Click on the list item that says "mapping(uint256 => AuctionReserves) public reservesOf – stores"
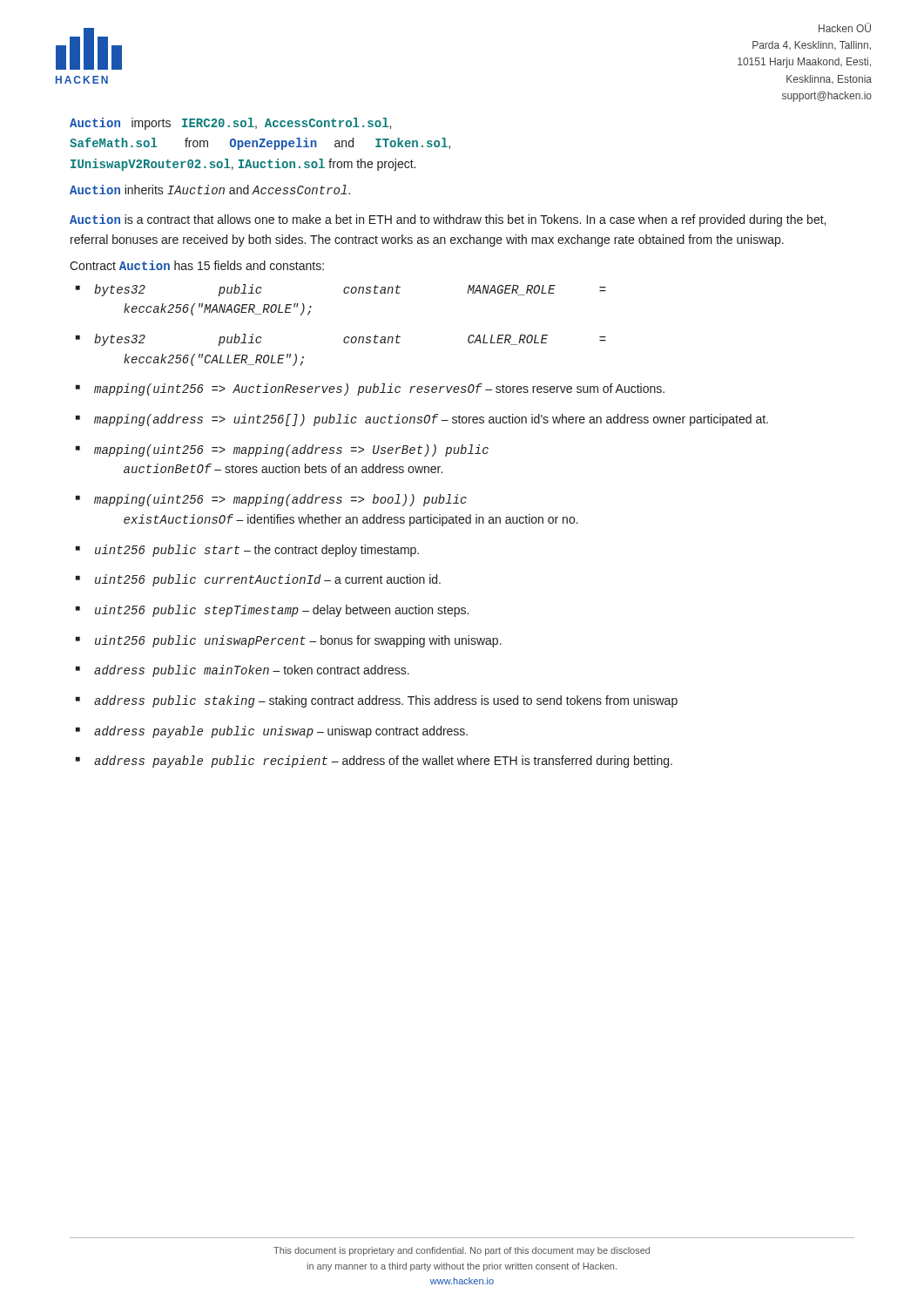924x1307 pixels. 380,389
